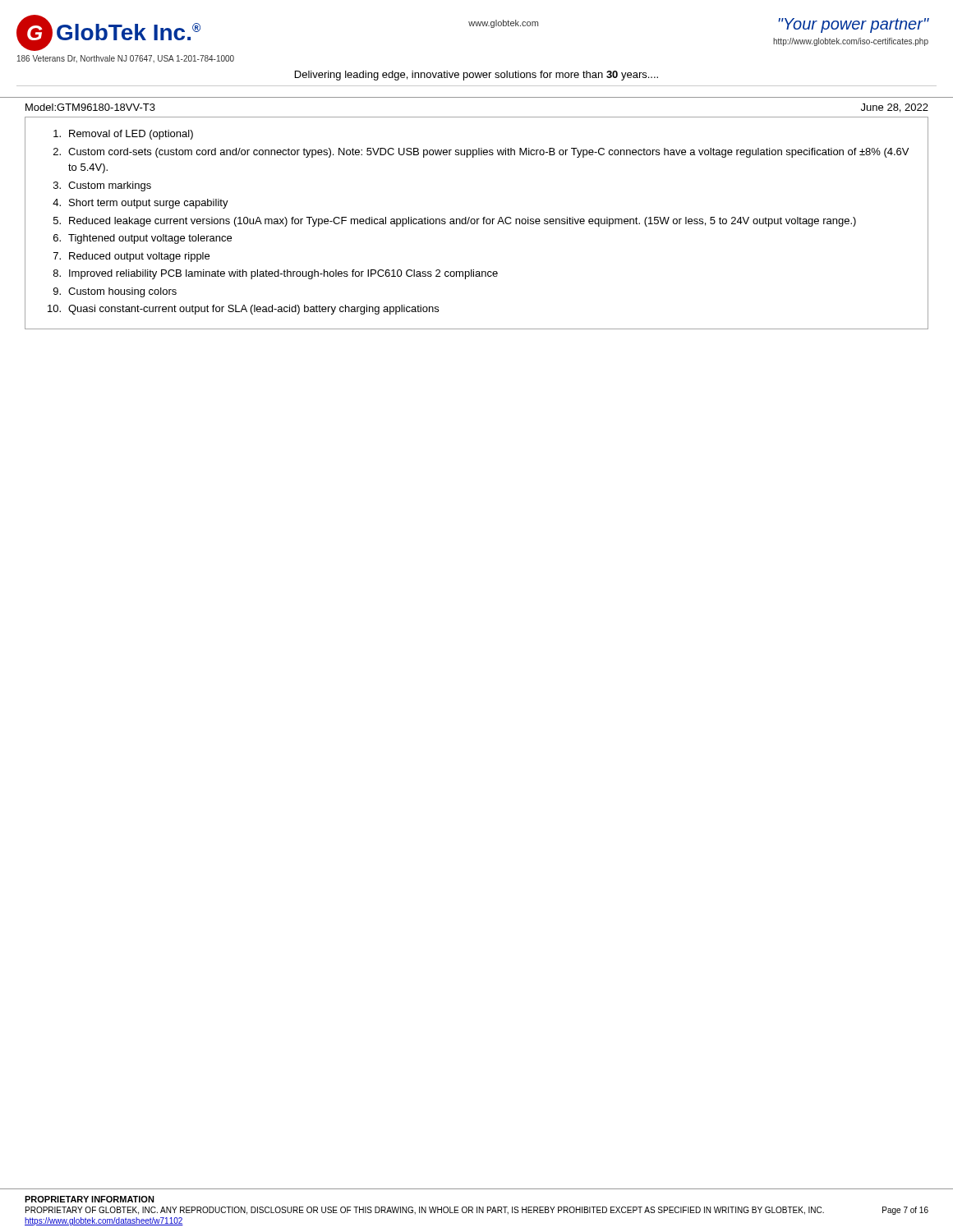Select the text block with the text "Model:GTM96180-18VV-T3 June 28,"
Screen dimensions: 1232x953
[476, 107]
